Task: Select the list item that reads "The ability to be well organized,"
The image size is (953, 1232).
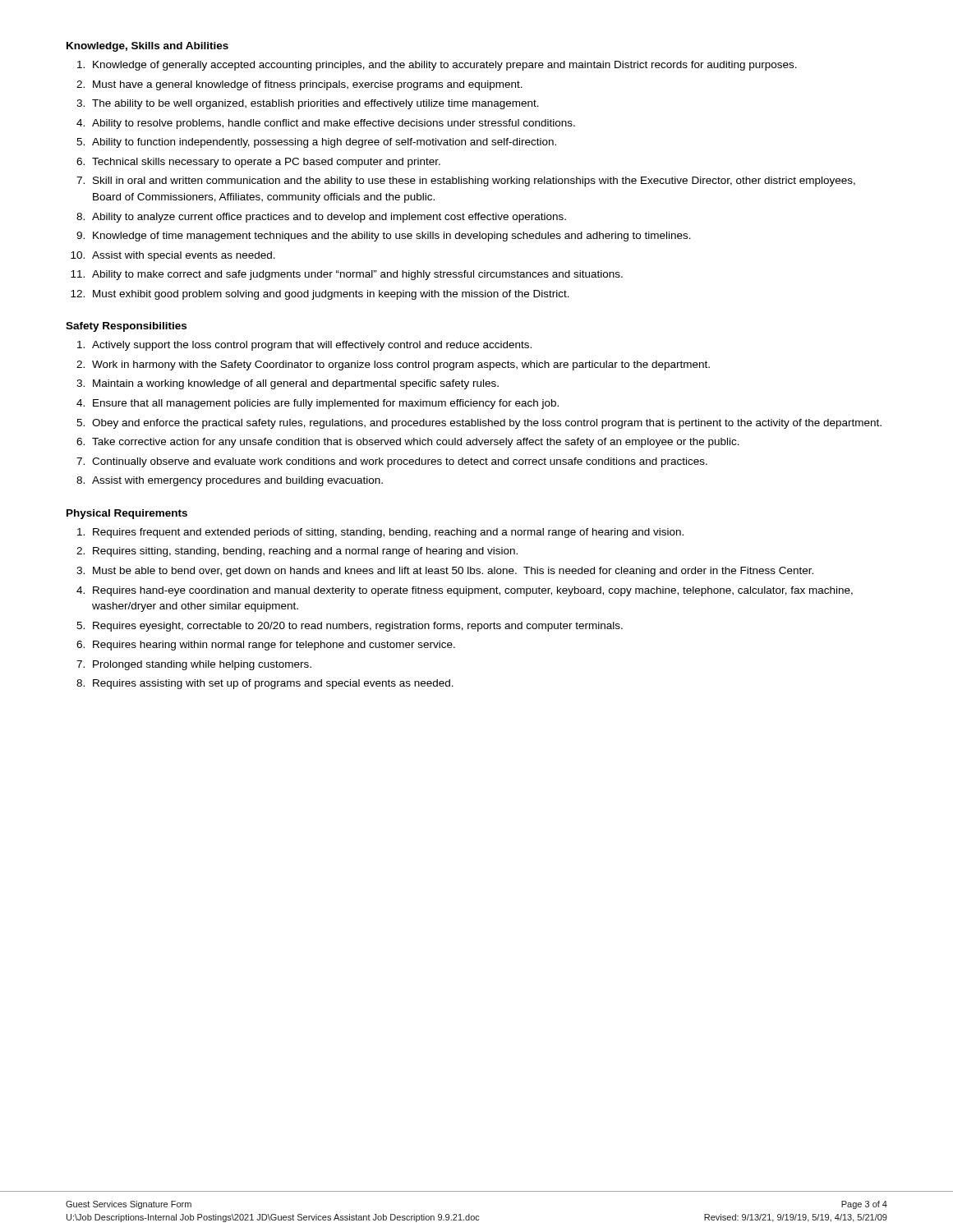Action: tap(316, 103)
